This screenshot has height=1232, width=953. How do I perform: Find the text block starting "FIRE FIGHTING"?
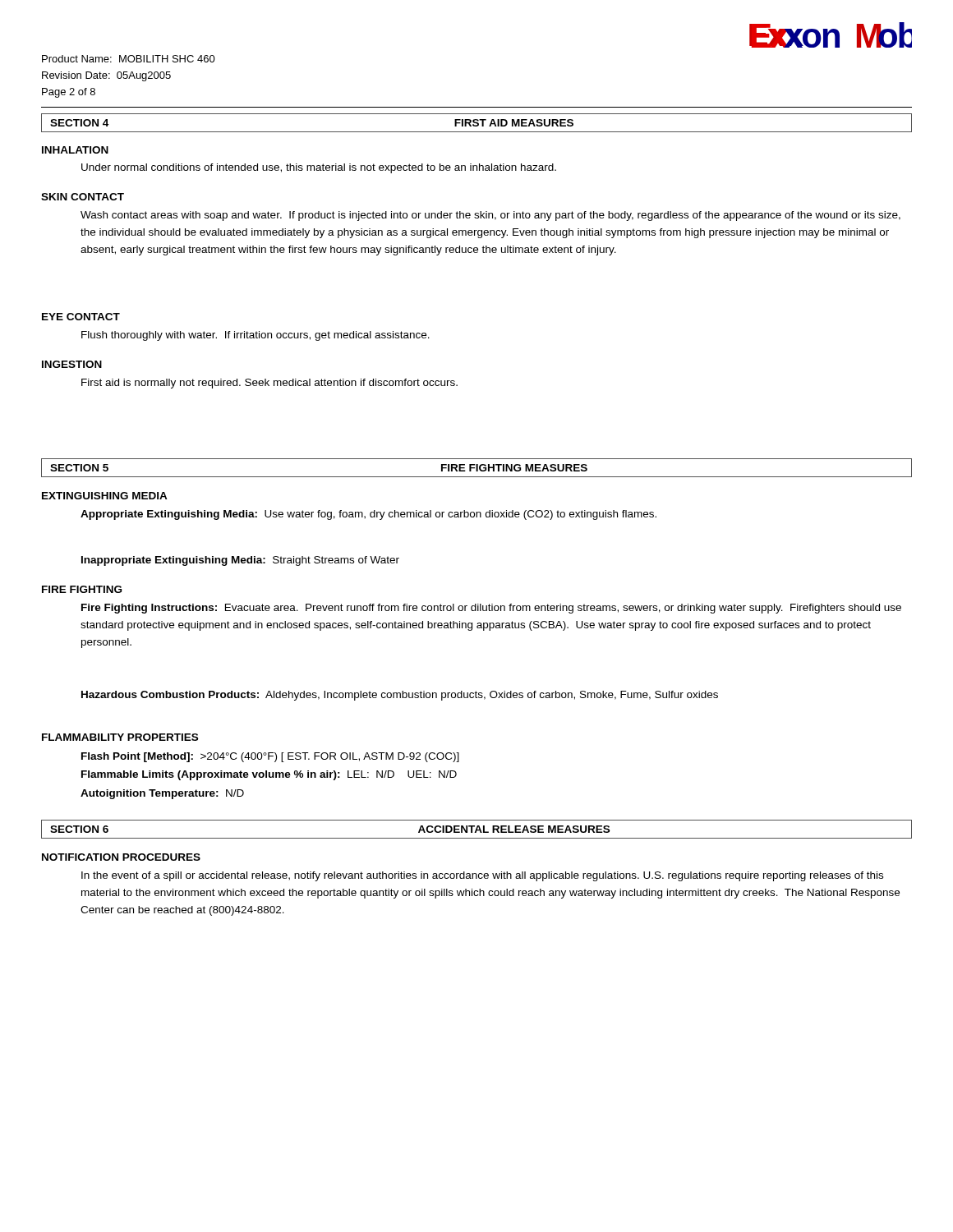[82, 589]
